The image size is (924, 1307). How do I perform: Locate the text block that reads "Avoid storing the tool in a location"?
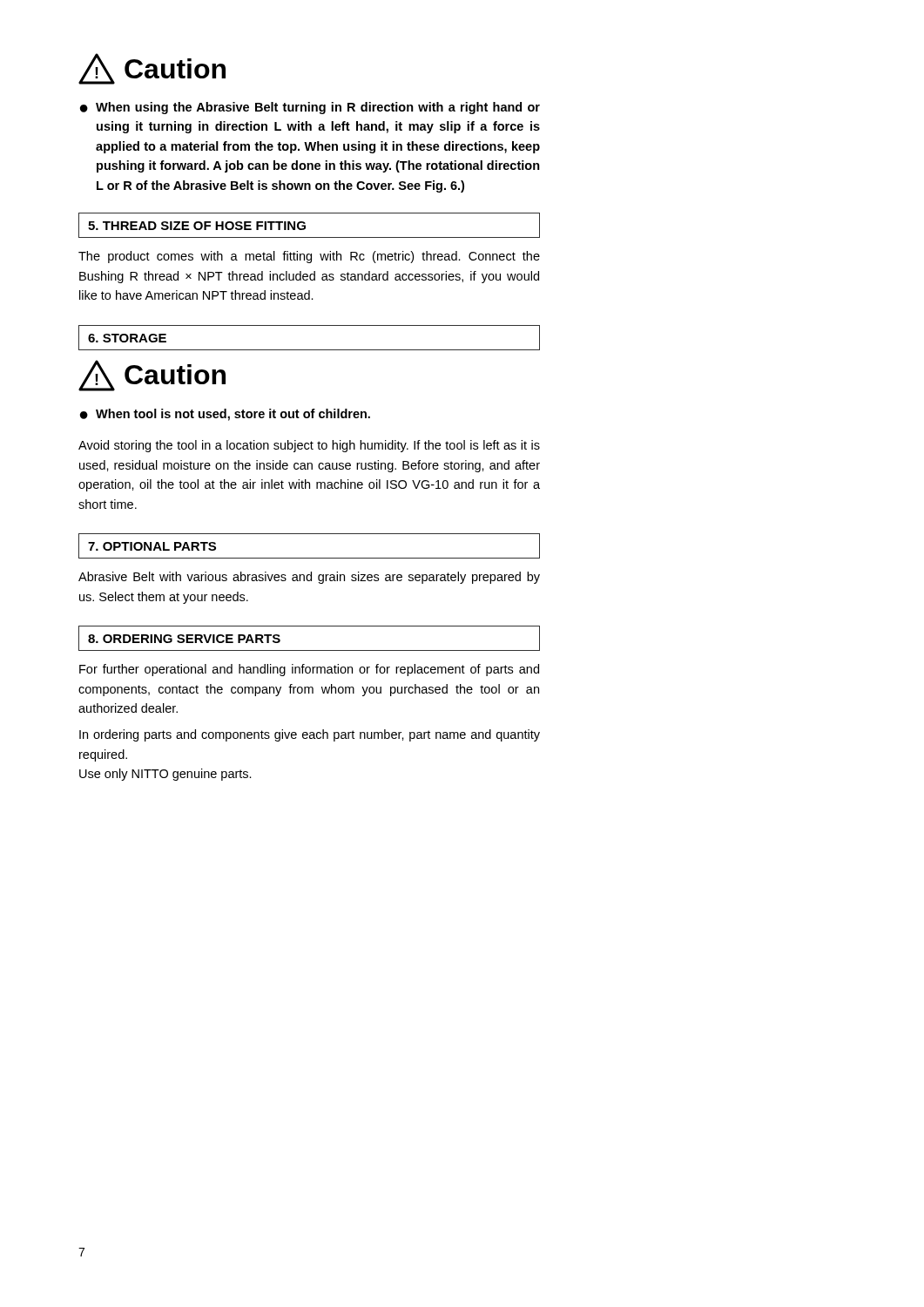click(309, 475)
